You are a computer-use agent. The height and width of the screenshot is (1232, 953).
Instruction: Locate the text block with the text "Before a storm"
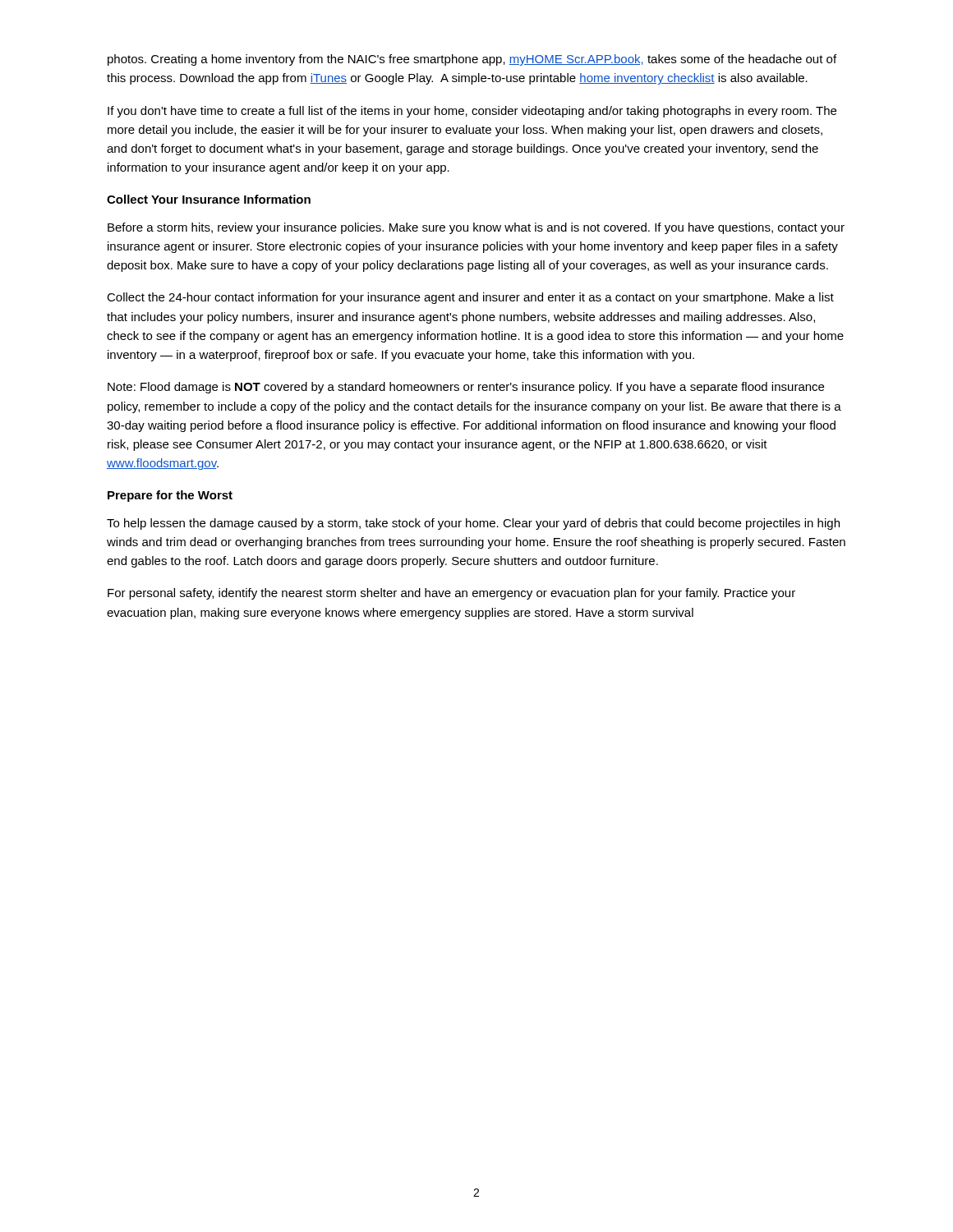[x=476, y=246]
